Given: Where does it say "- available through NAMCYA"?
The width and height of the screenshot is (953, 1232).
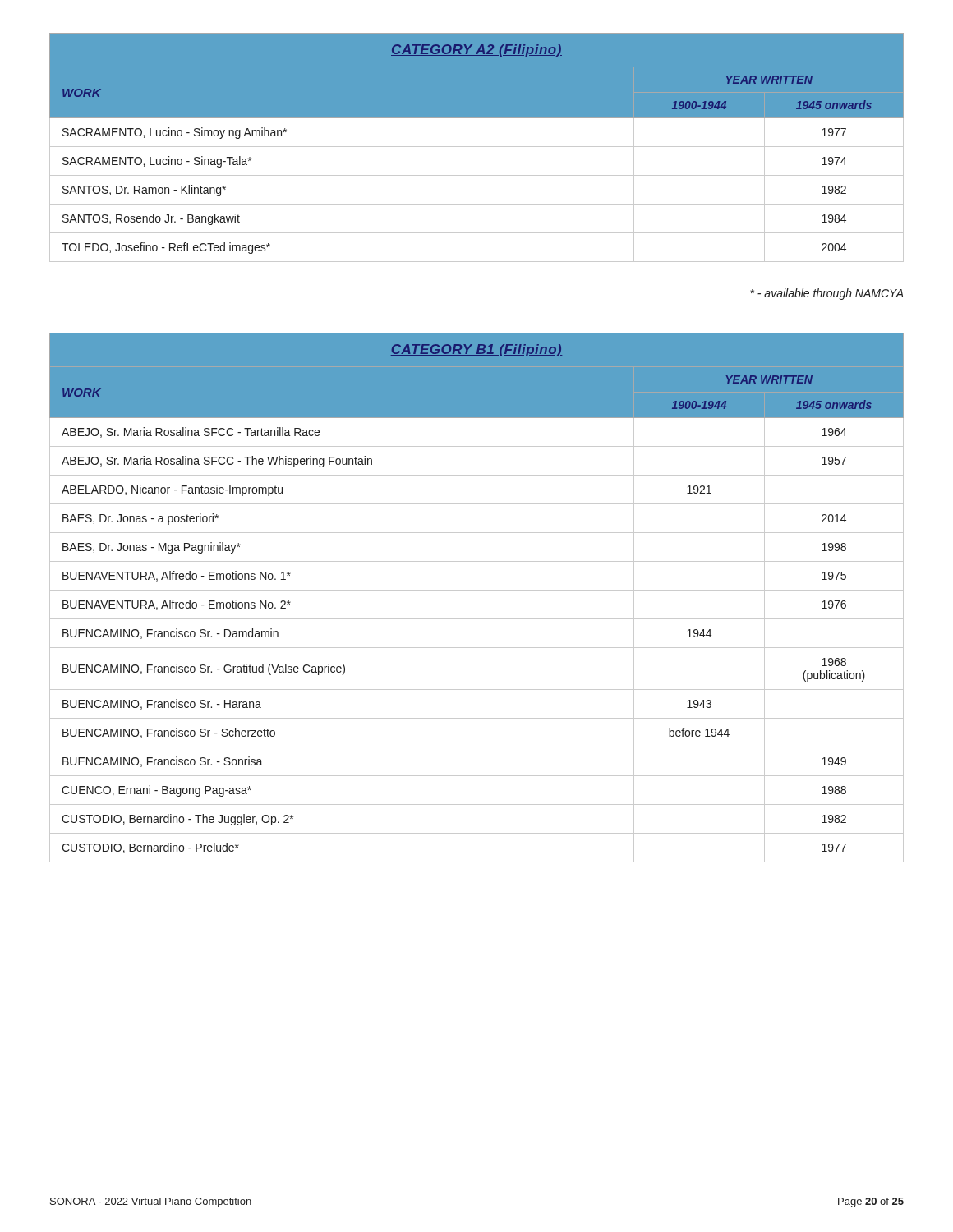Looking at the screenshot, I should 827,293.
